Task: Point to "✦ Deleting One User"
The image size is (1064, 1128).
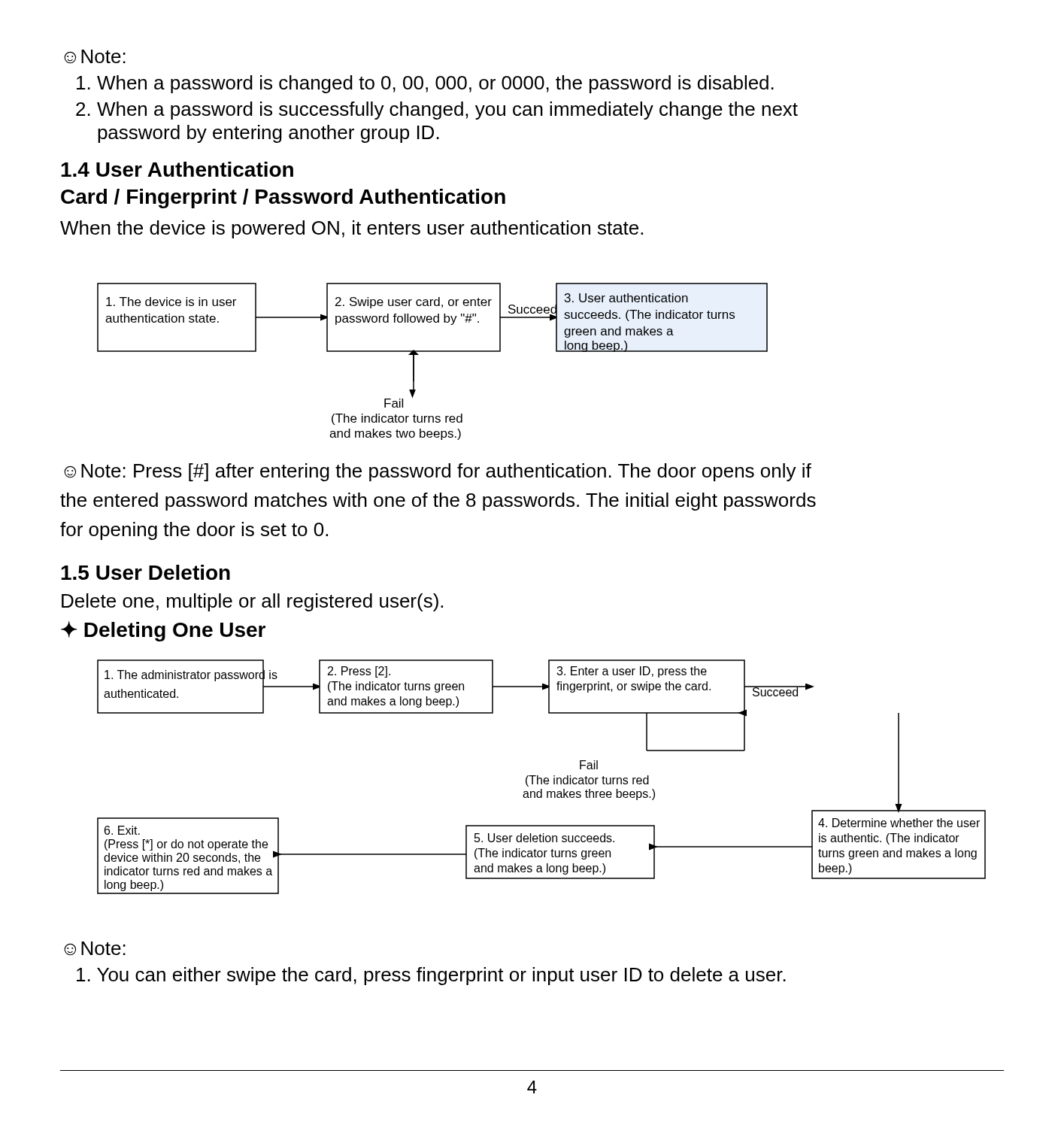Action: 163,630
